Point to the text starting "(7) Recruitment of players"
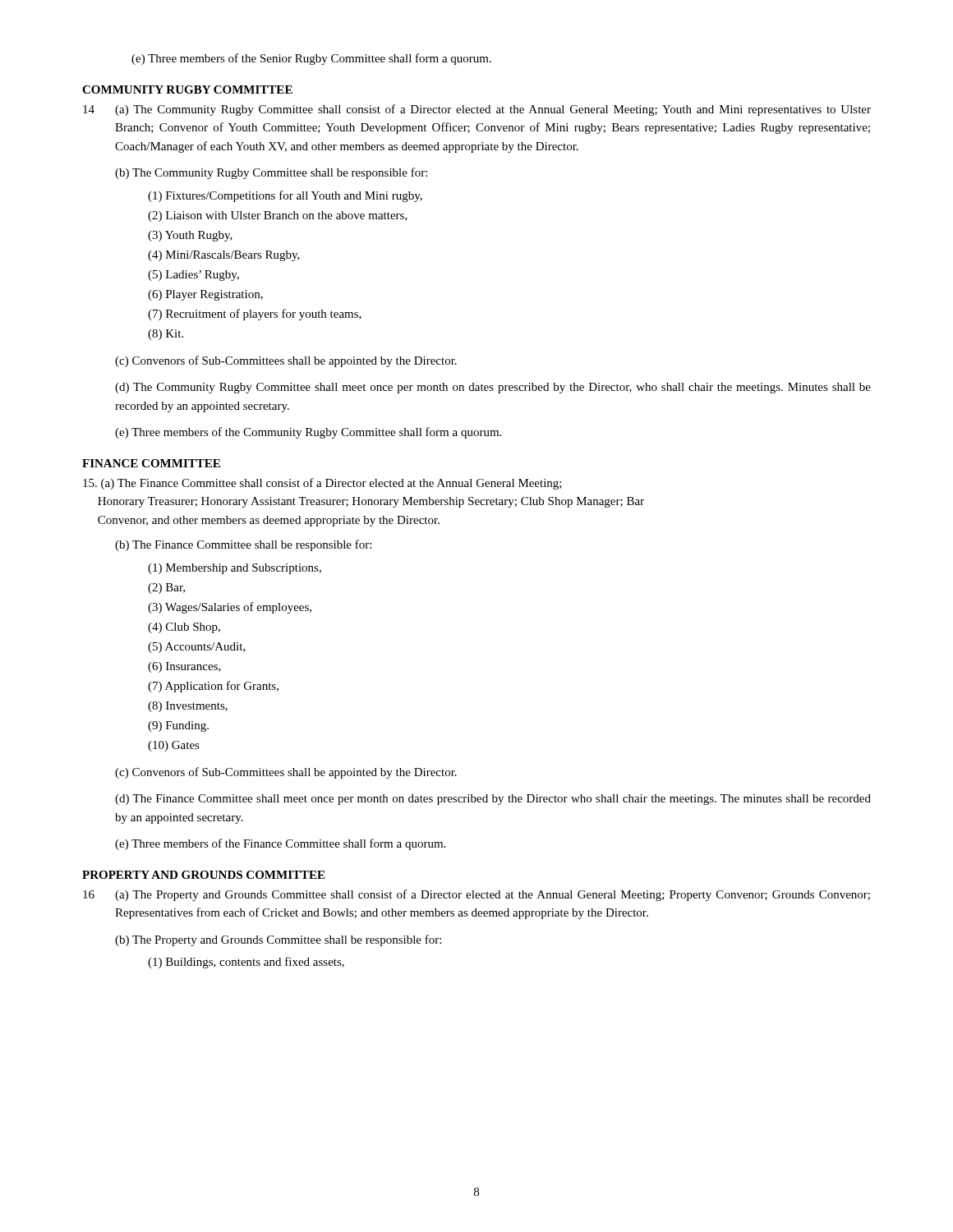 coord(255,313)
